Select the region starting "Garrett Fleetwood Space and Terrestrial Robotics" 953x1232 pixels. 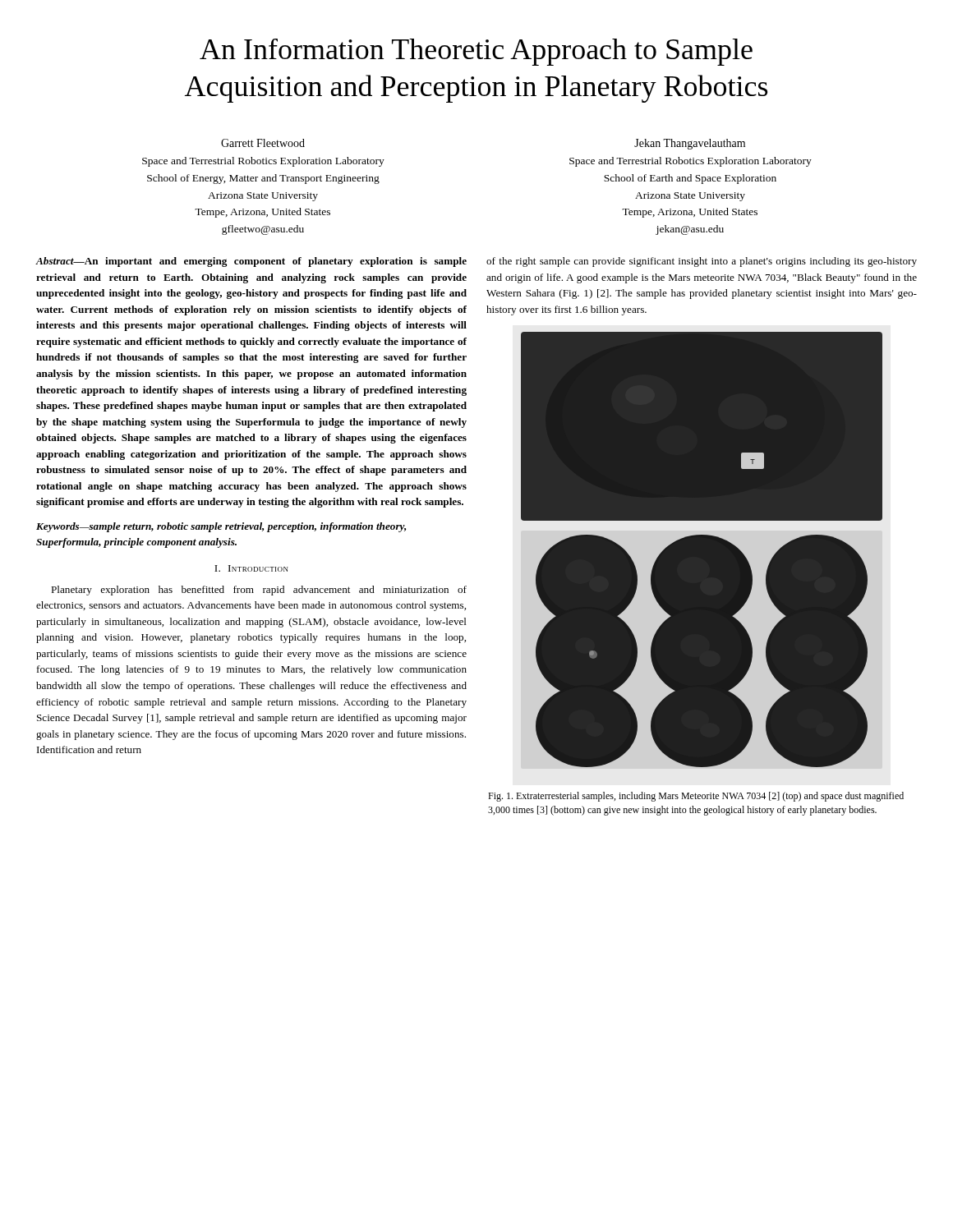(x=263, y=185)
